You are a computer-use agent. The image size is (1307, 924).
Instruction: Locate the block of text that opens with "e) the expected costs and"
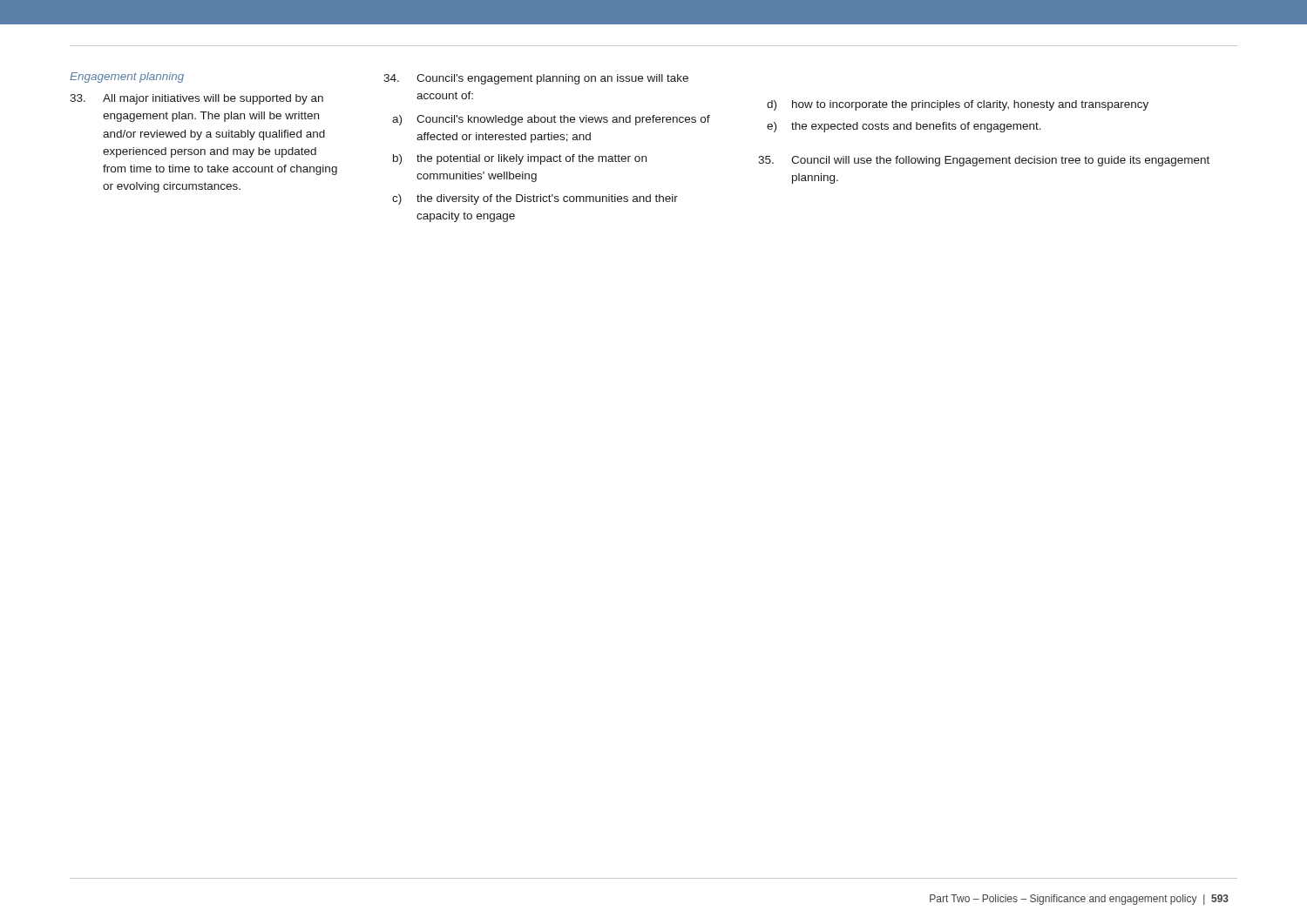(x=904, y=127)
